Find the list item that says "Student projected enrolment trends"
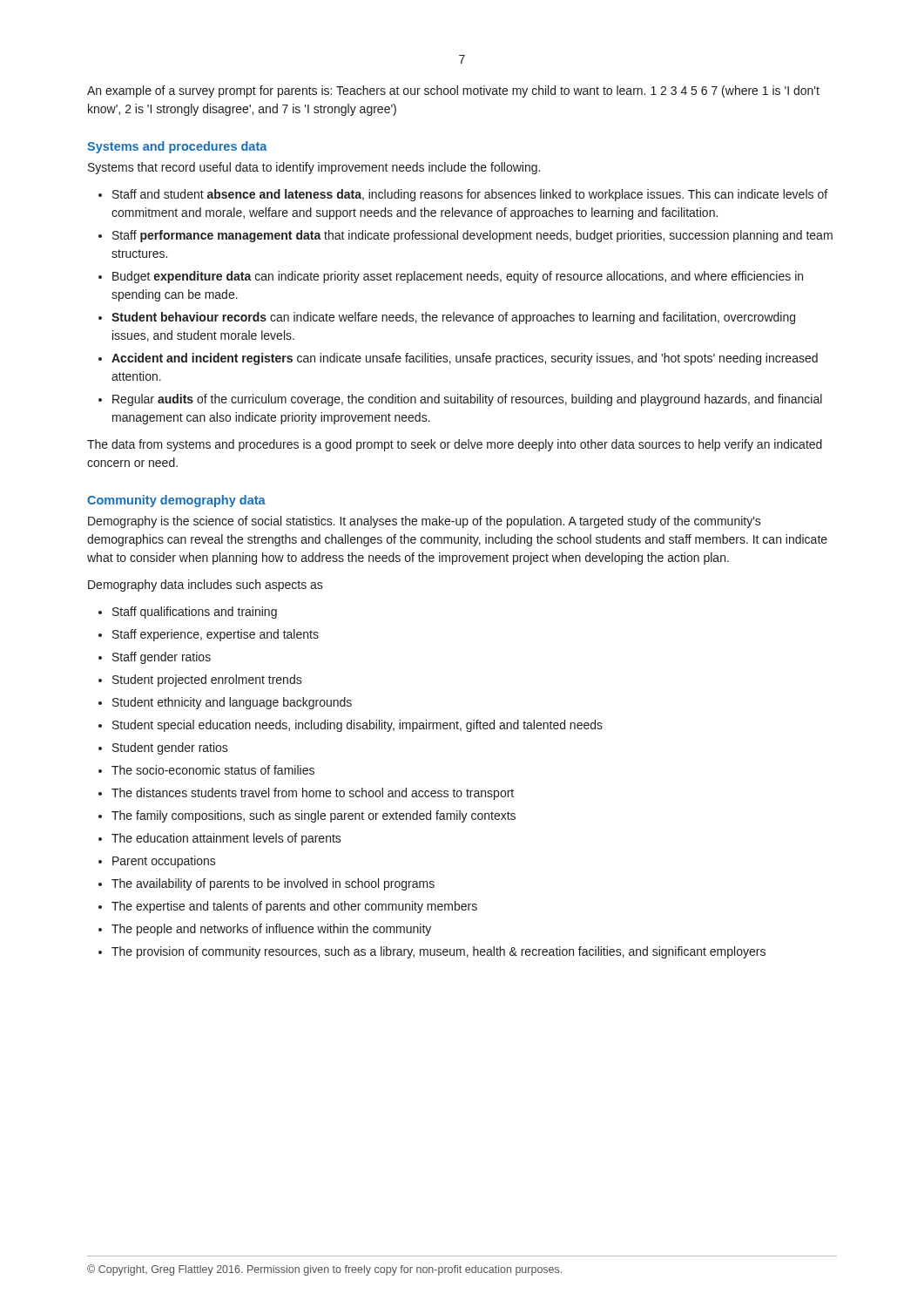Viewport: 924px width, 1307px height. coord(207,680)
